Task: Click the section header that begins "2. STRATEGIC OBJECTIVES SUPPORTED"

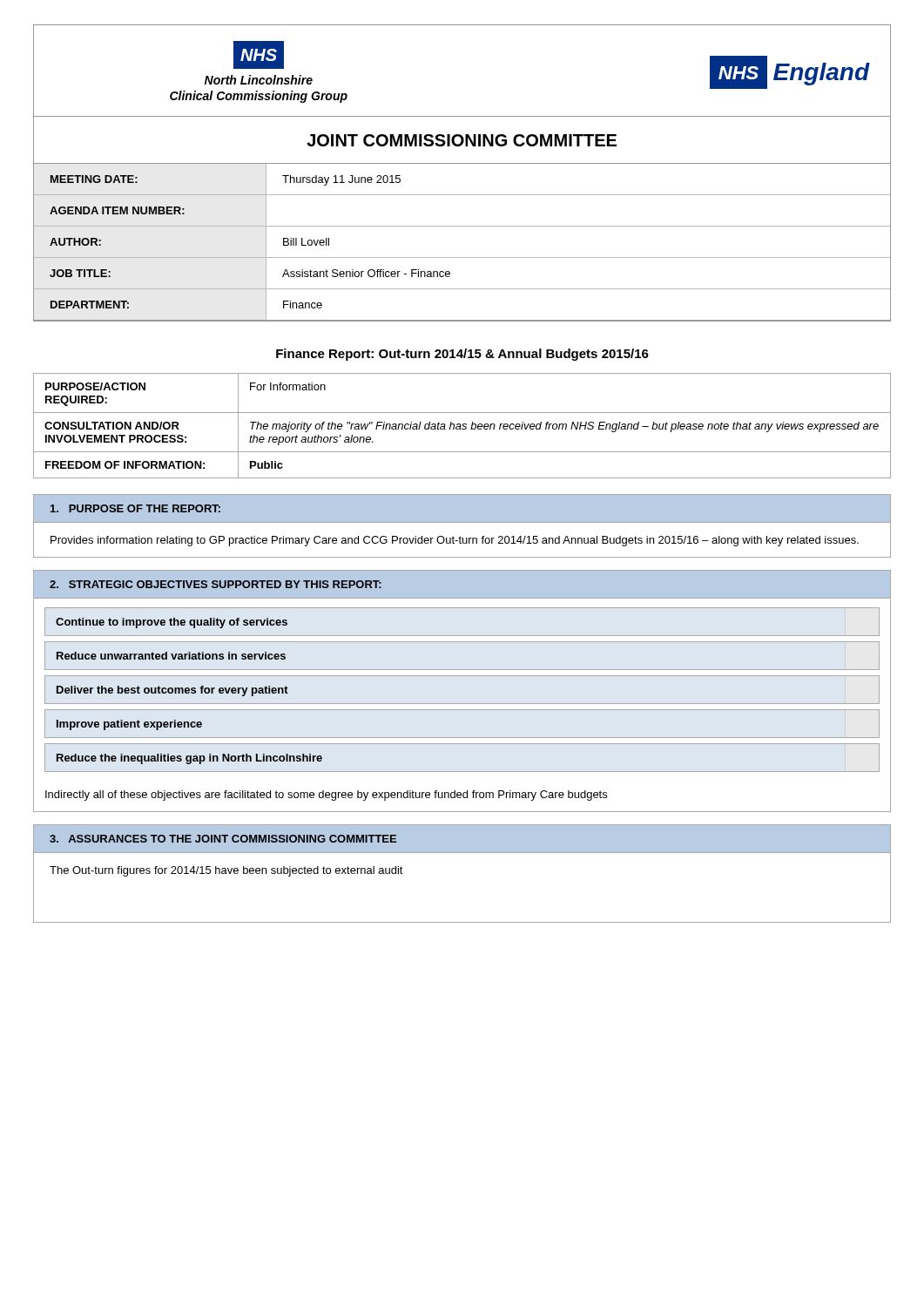Action: point(462,584)
